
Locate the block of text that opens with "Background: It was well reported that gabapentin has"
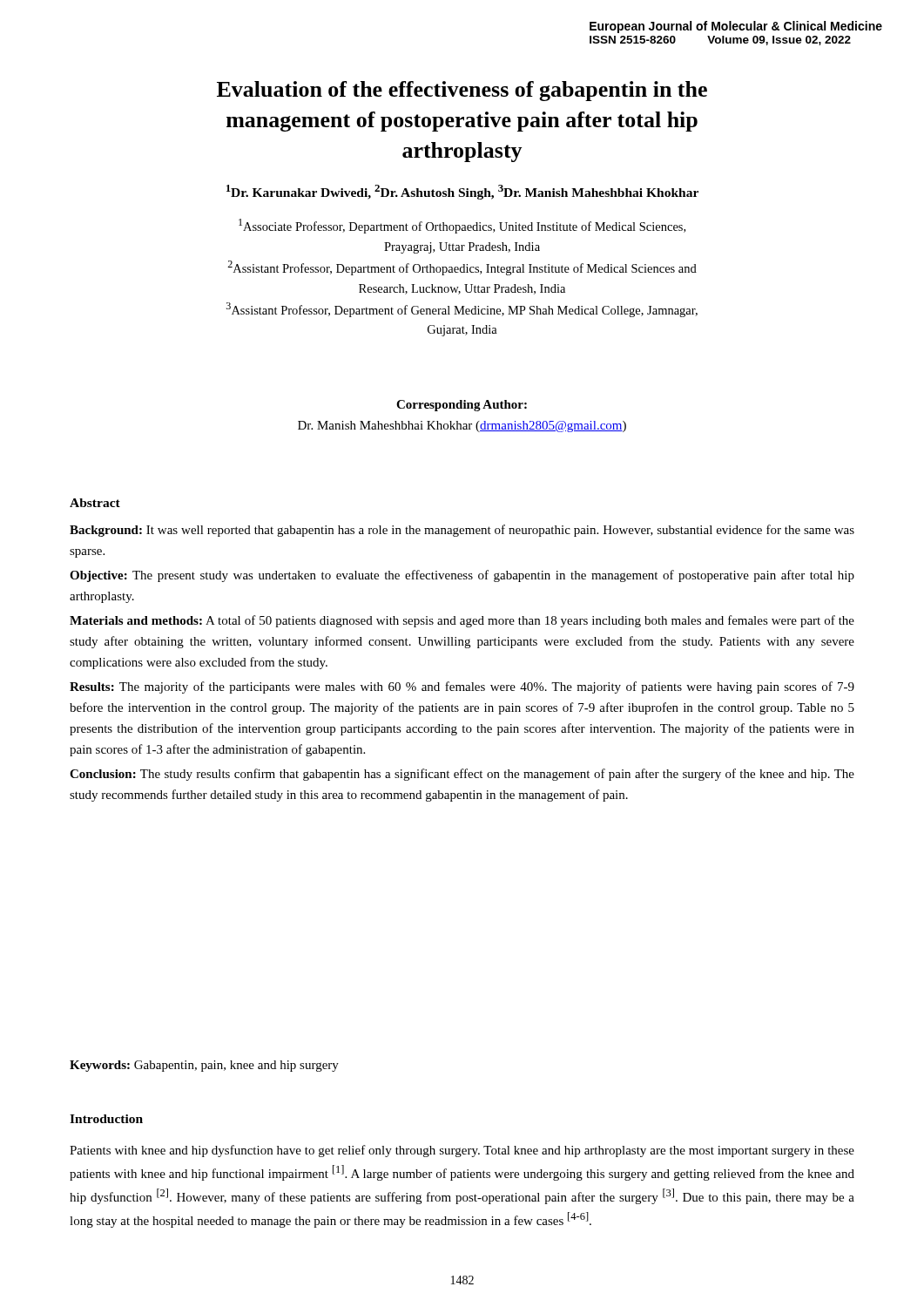point(462,531)
